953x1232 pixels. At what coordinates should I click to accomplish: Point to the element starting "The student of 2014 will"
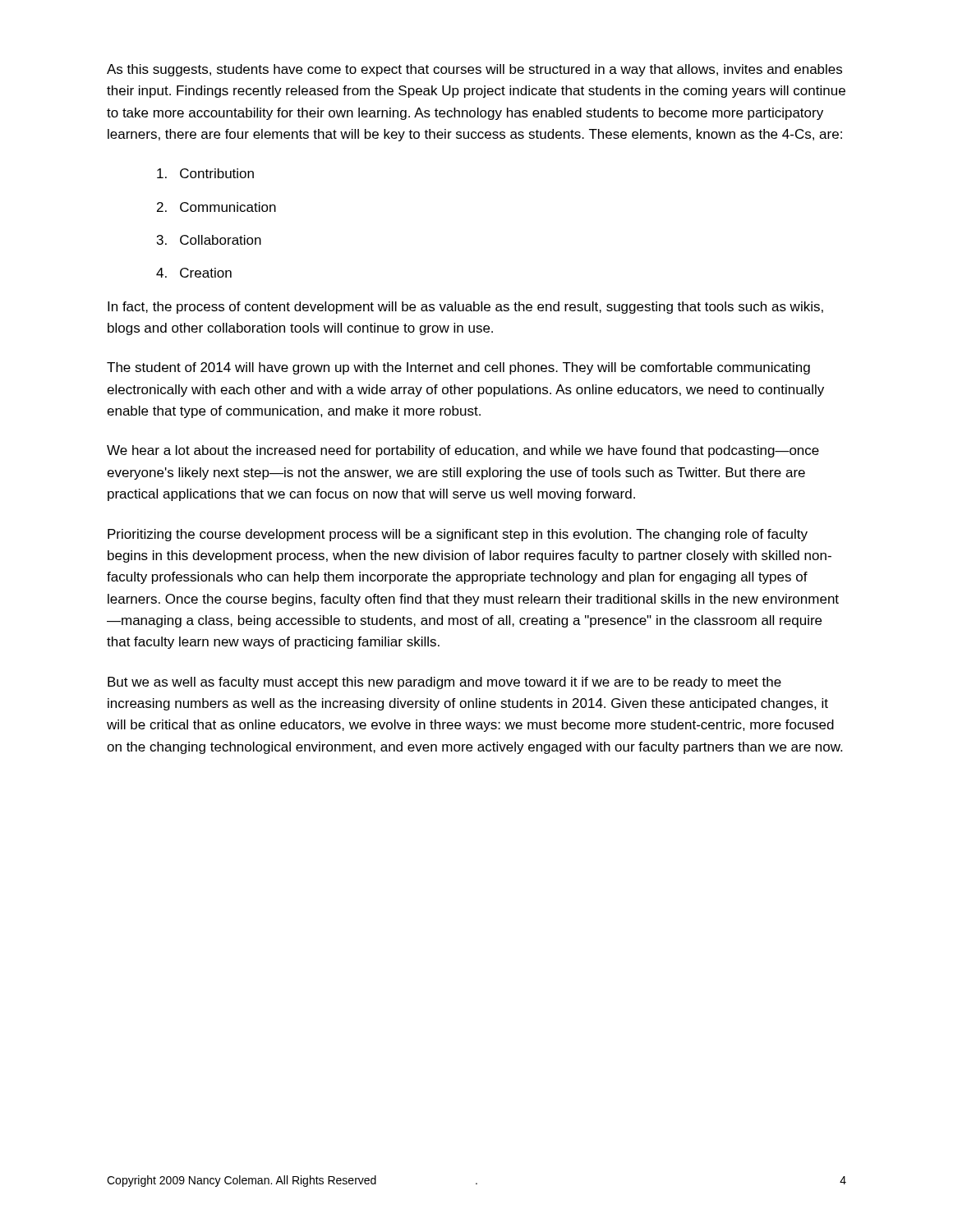click(x=465, y=390)
